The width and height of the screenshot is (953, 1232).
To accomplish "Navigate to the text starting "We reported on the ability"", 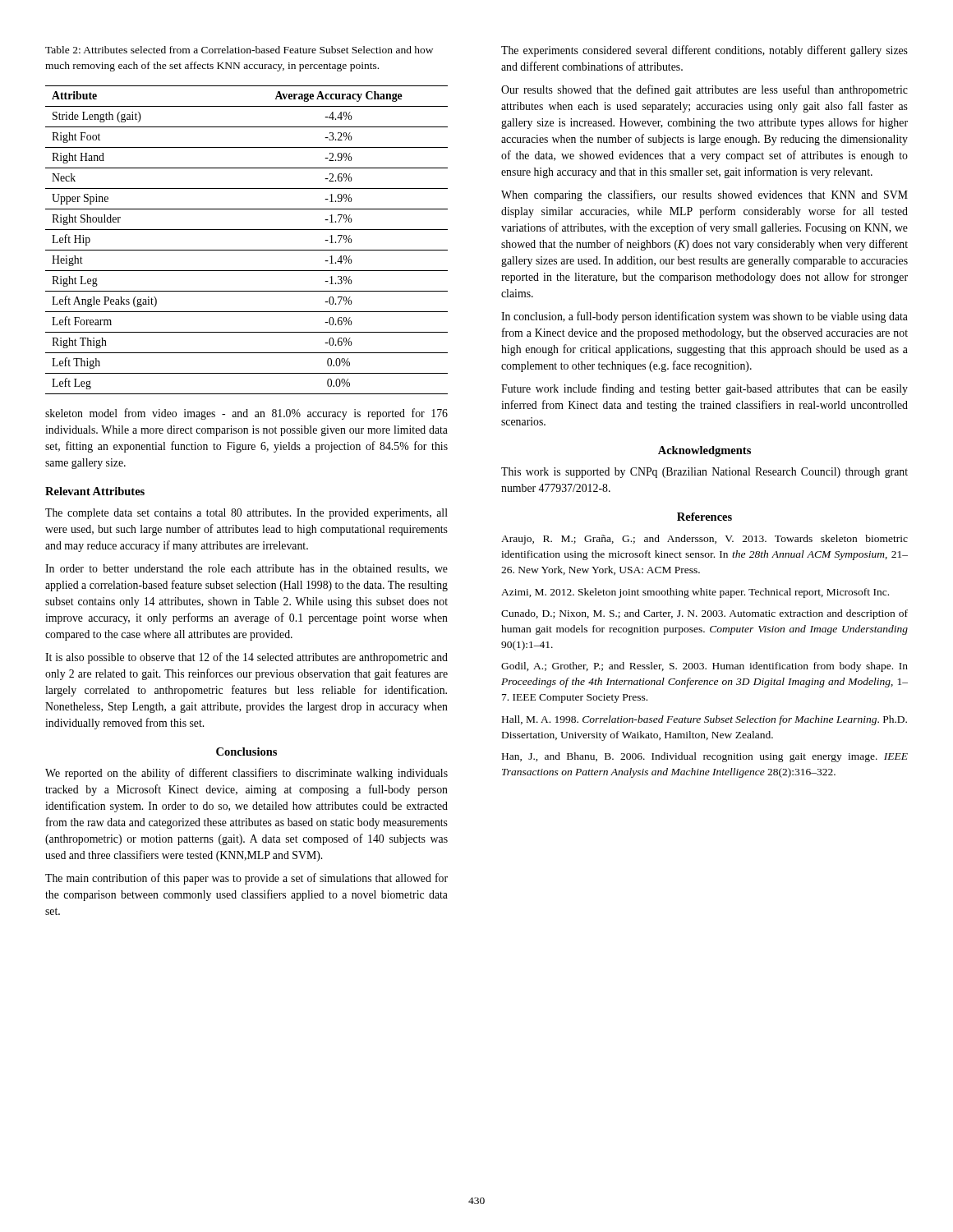I will tap(246, 814).
